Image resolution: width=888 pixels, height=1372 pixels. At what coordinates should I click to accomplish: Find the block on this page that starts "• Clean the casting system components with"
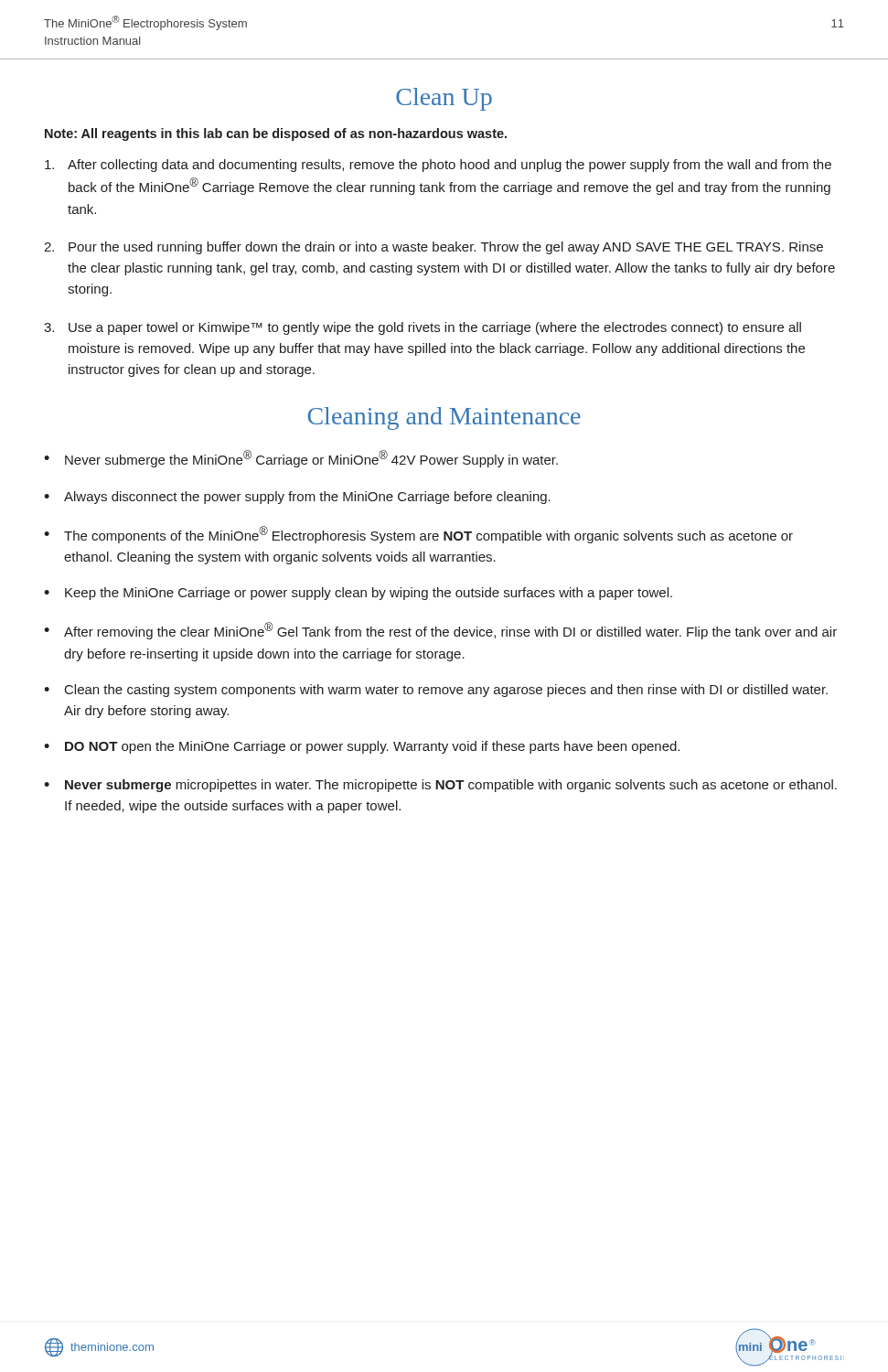(444, 700)
